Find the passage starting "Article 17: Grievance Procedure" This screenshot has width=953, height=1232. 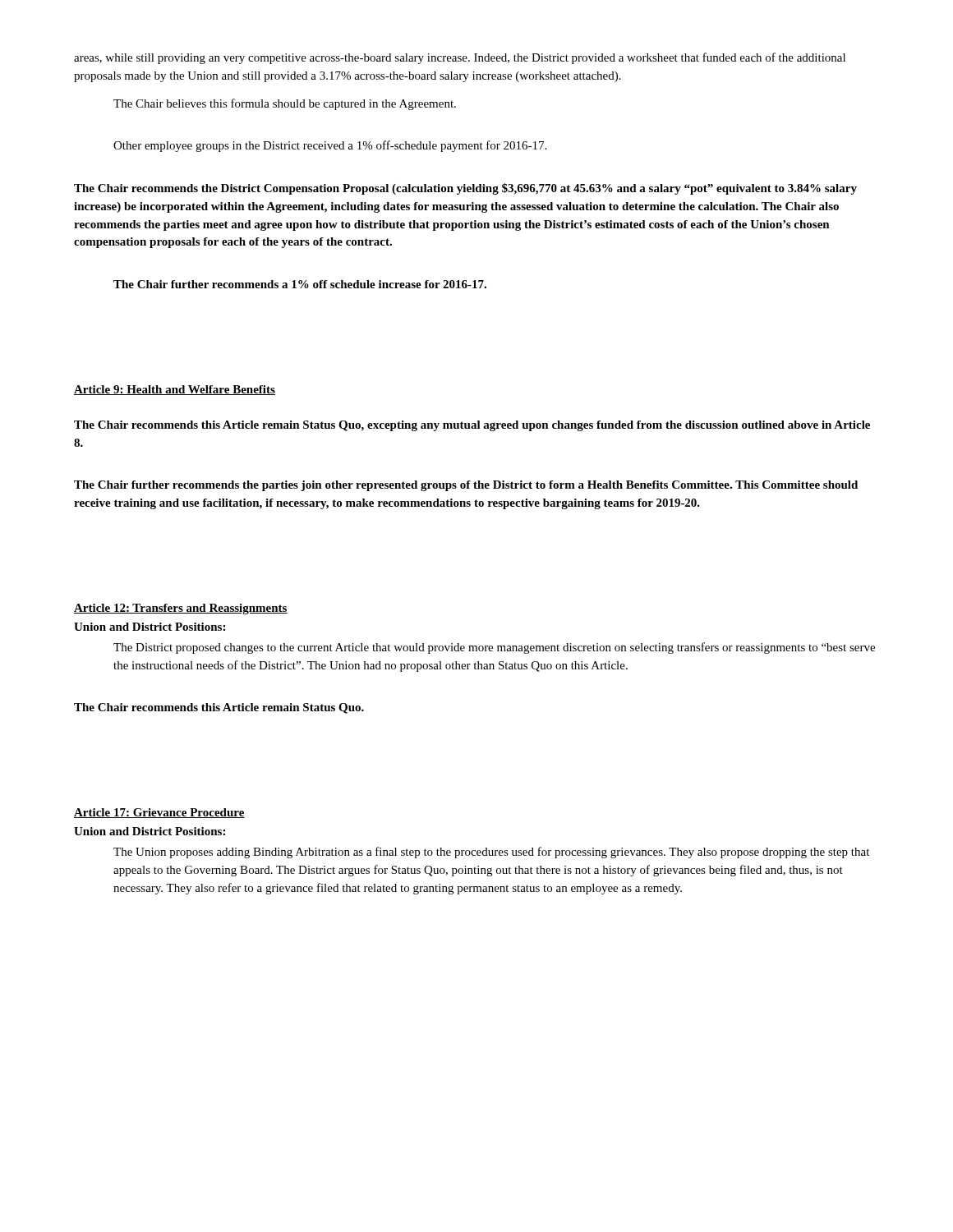(159, 812)
